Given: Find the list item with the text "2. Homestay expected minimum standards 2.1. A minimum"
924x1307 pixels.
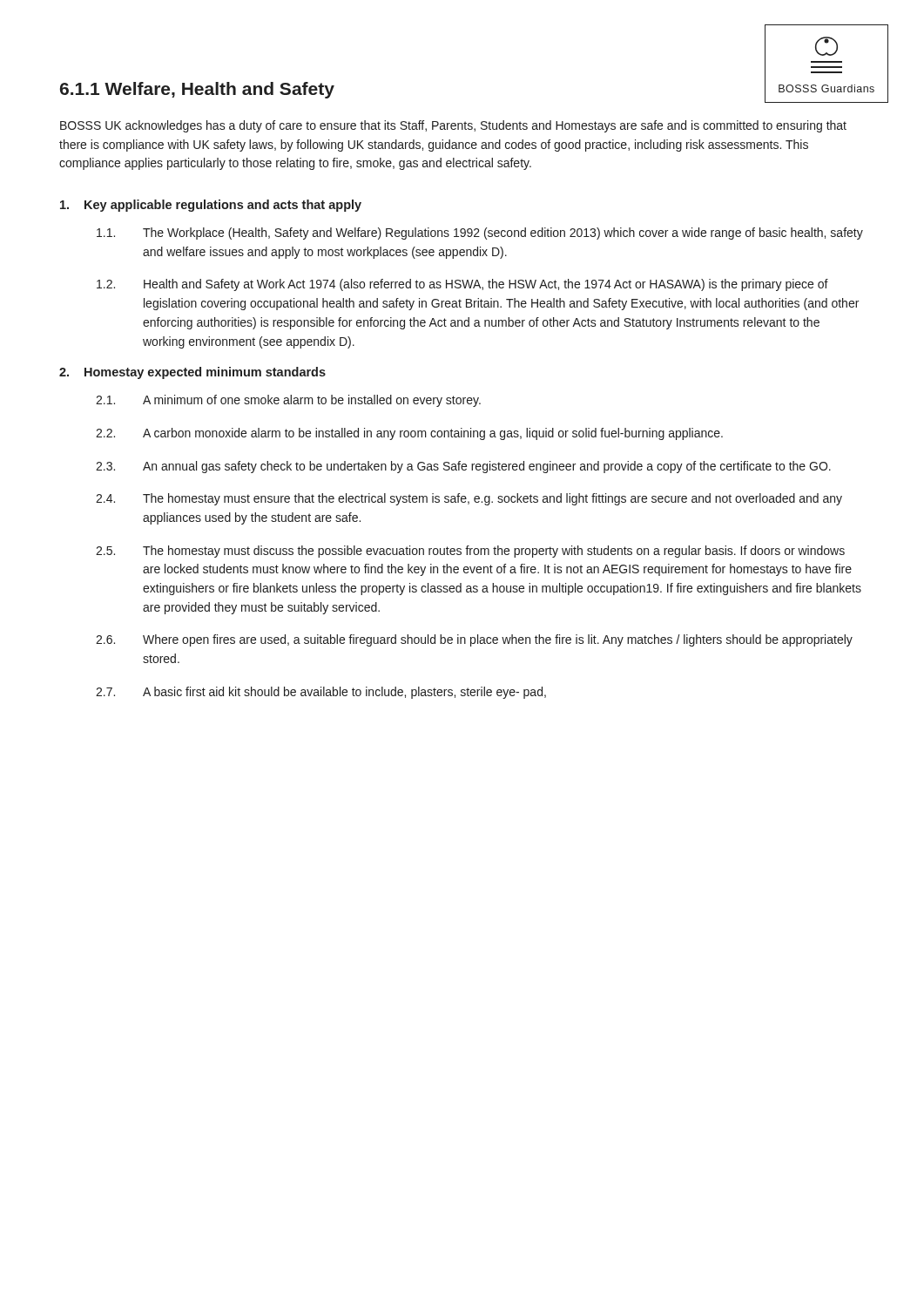Looking at the screenshot, I should point(192,373).
